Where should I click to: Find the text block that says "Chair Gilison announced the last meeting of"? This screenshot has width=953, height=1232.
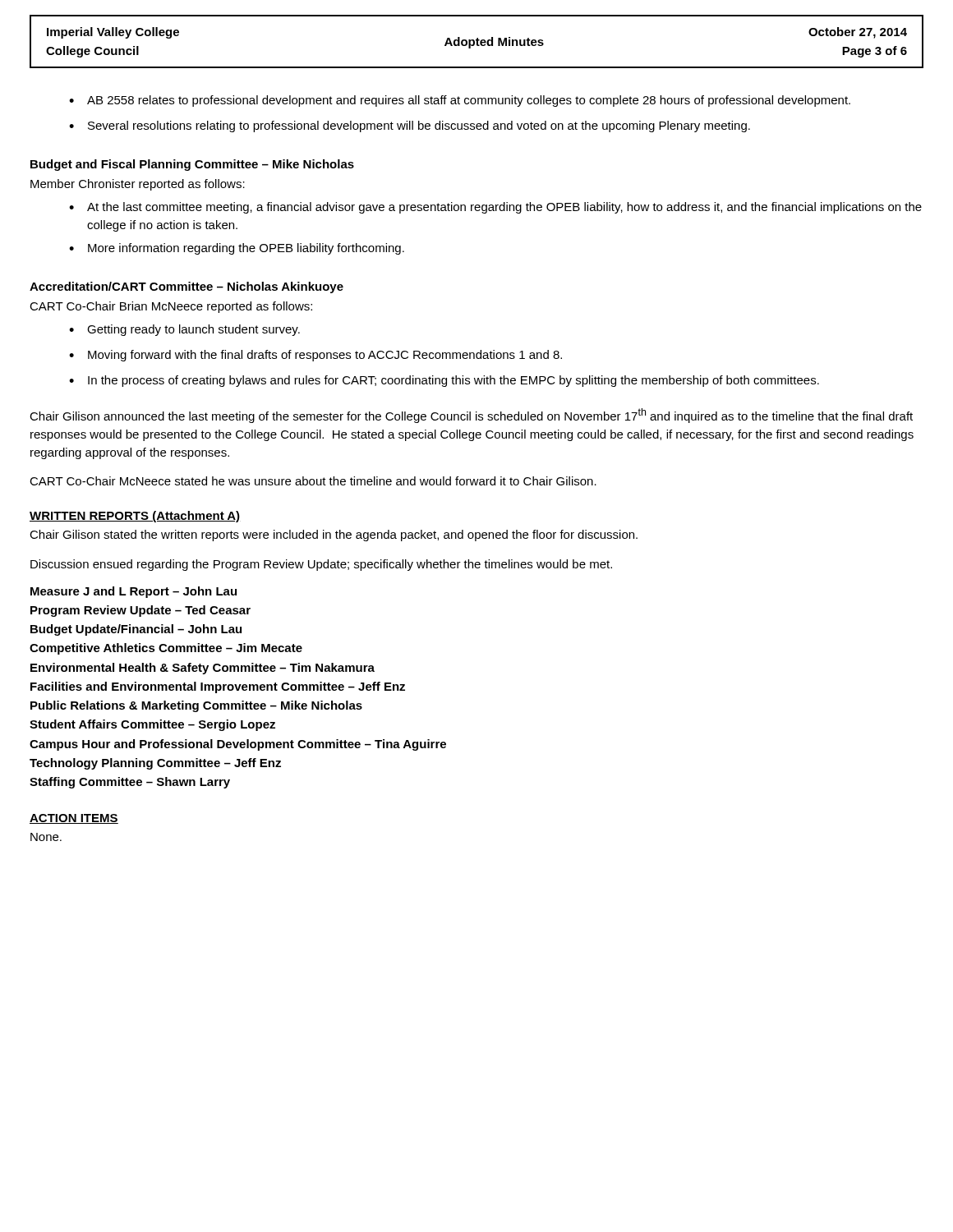472,433
